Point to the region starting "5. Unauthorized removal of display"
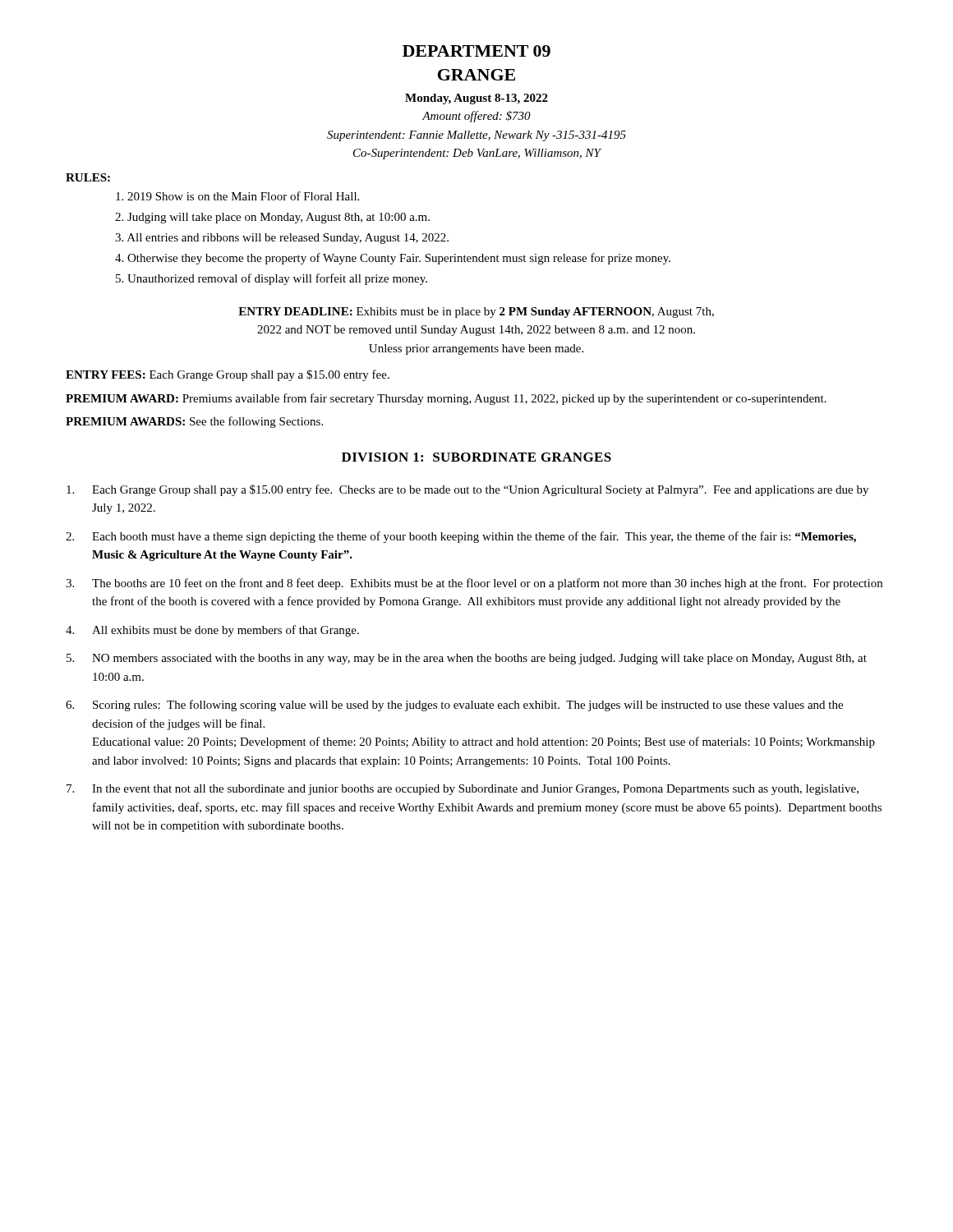 (272, 278)
